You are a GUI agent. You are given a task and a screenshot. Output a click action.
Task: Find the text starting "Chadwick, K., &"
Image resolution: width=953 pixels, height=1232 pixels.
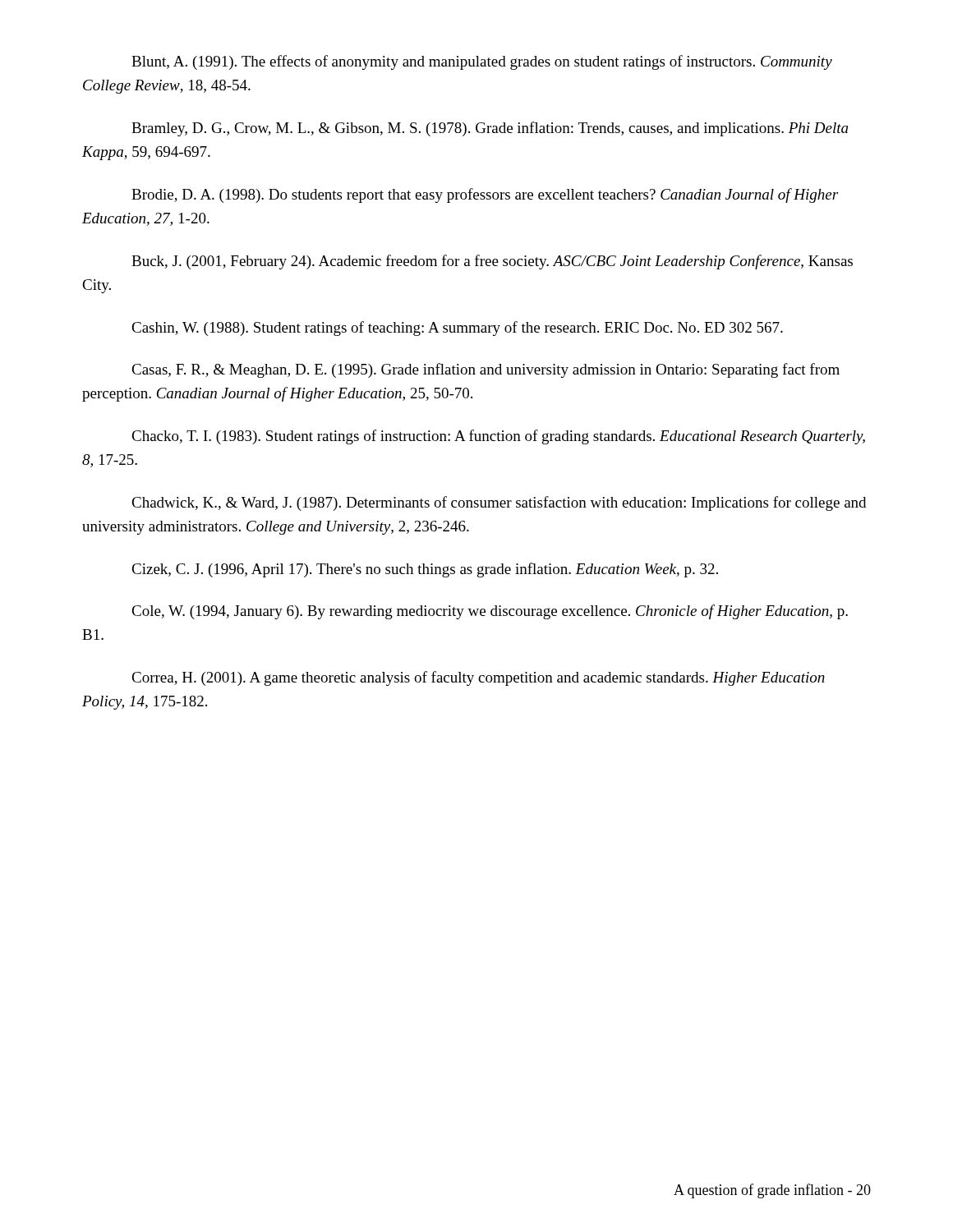[x=474, y=514]
